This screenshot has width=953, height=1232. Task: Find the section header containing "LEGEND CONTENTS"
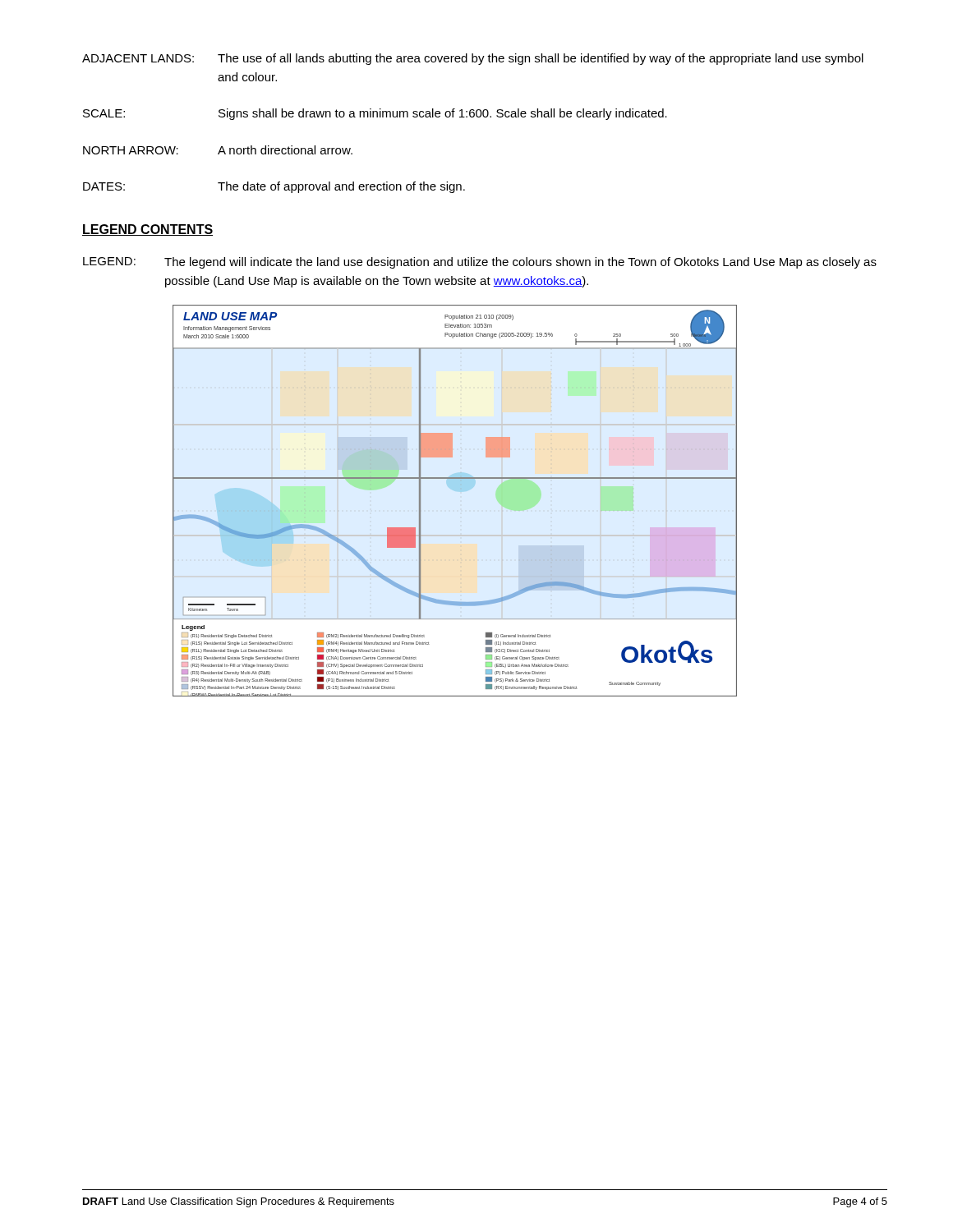(148, 229)
